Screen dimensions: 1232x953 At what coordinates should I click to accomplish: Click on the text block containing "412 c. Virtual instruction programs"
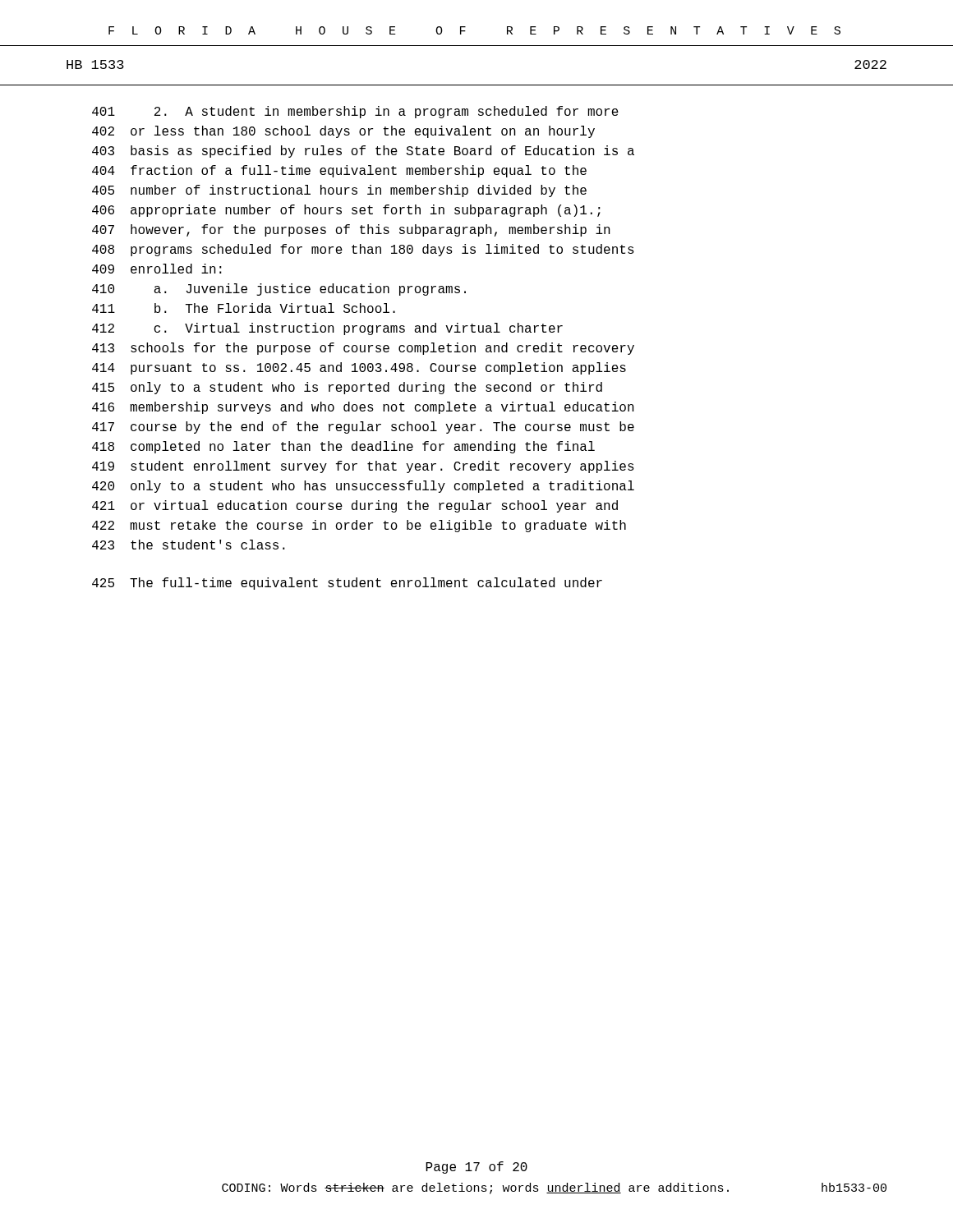pyautogui.click(x=476, y=439)
